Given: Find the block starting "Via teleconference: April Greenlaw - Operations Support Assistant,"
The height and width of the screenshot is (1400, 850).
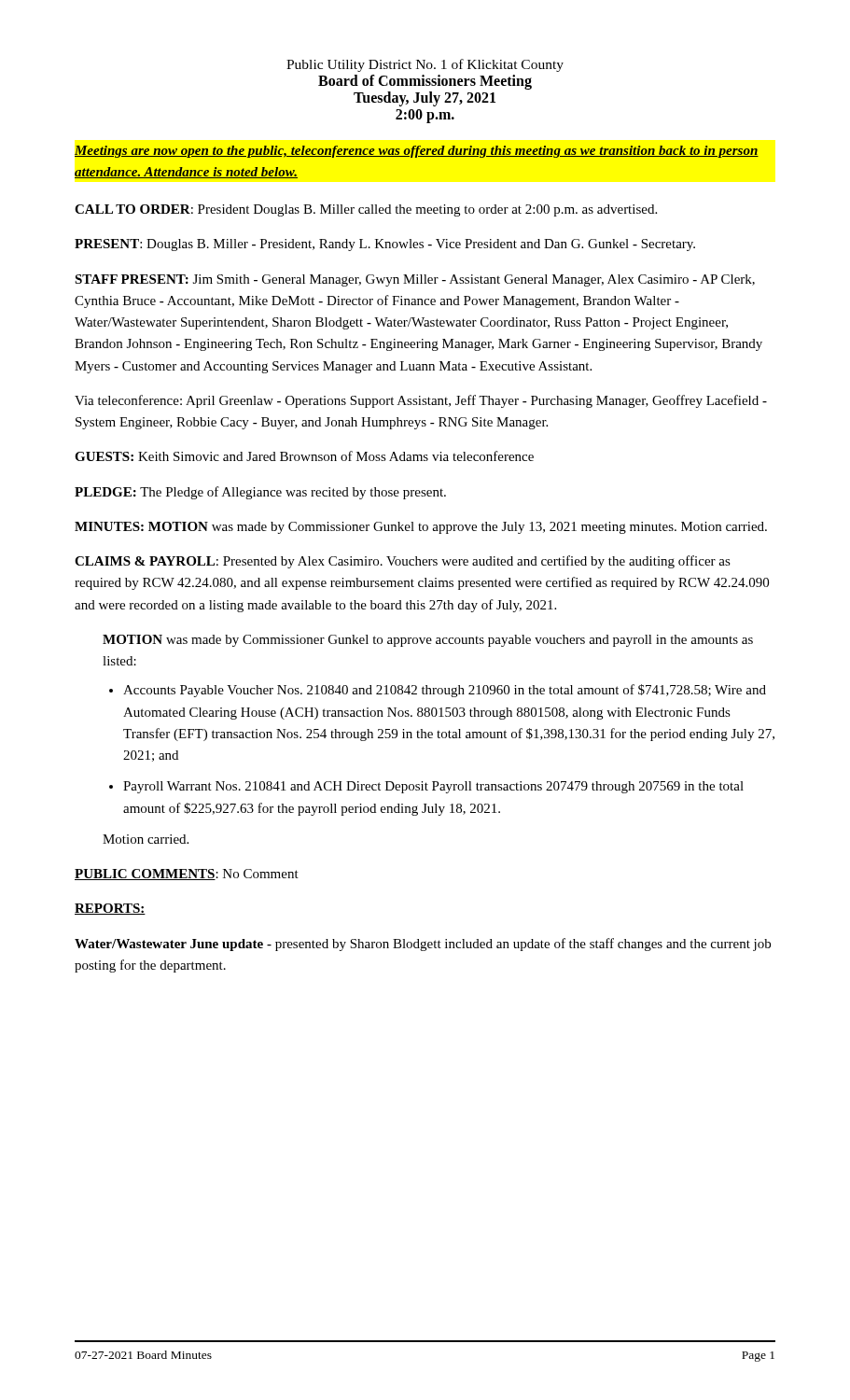Looking at the screenshot, I should pyautogui.click(x=421, y=411).
